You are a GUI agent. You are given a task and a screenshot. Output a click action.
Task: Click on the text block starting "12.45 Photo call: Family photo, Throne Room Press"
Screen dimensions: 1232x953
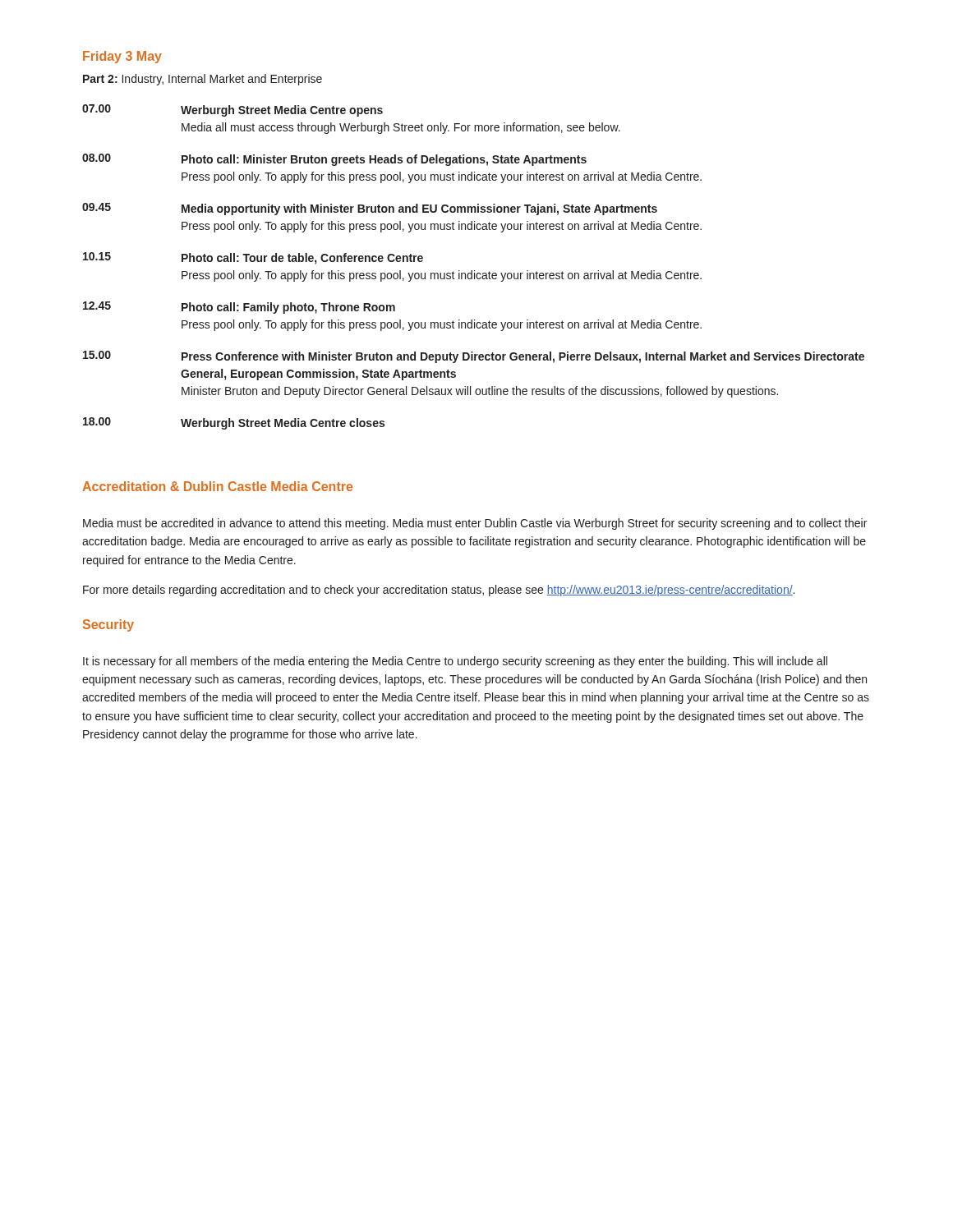tap(476, 324)
